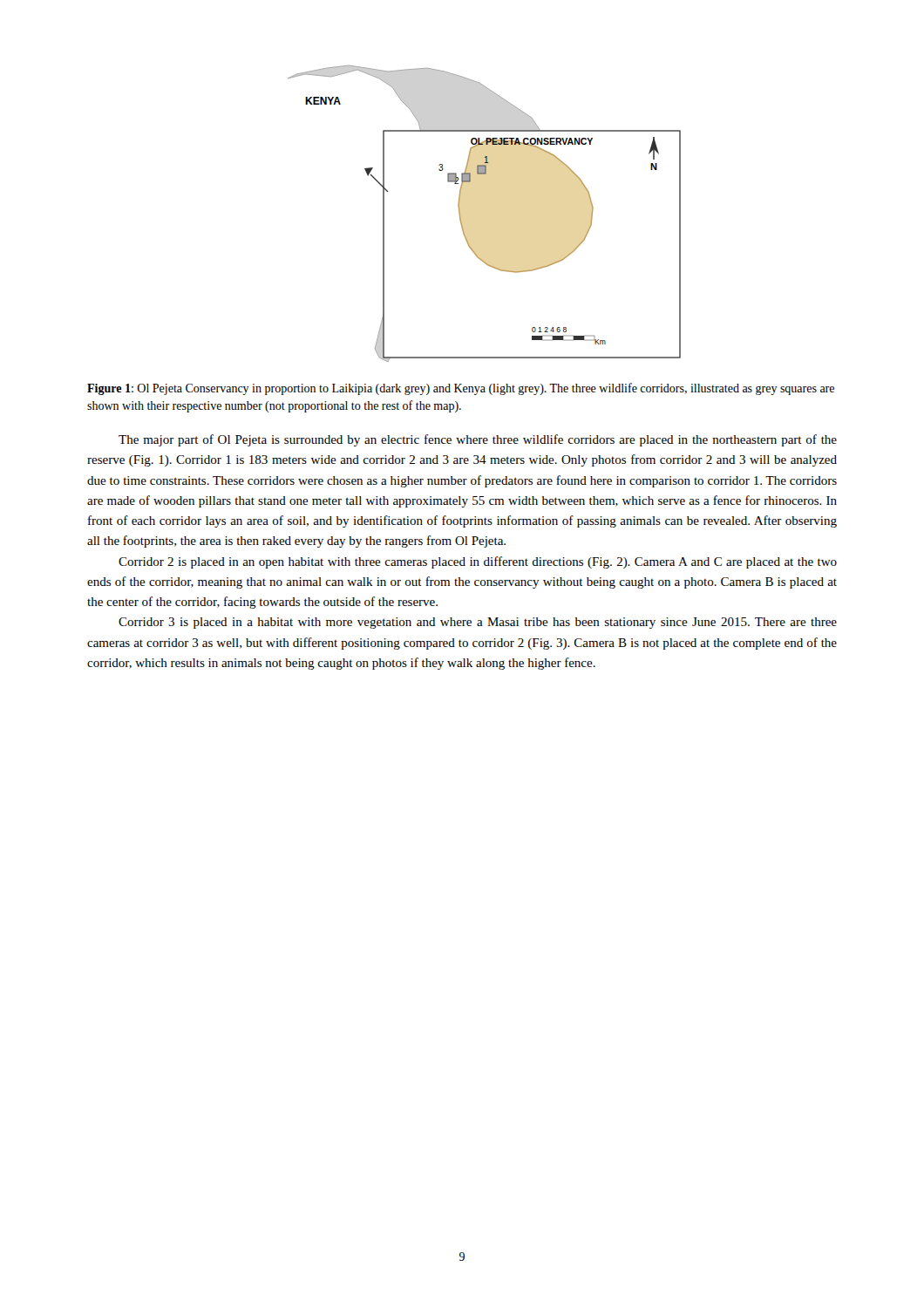Locate the map
This screenshot has width=924, height=1308.
click(x=462, y=214)
